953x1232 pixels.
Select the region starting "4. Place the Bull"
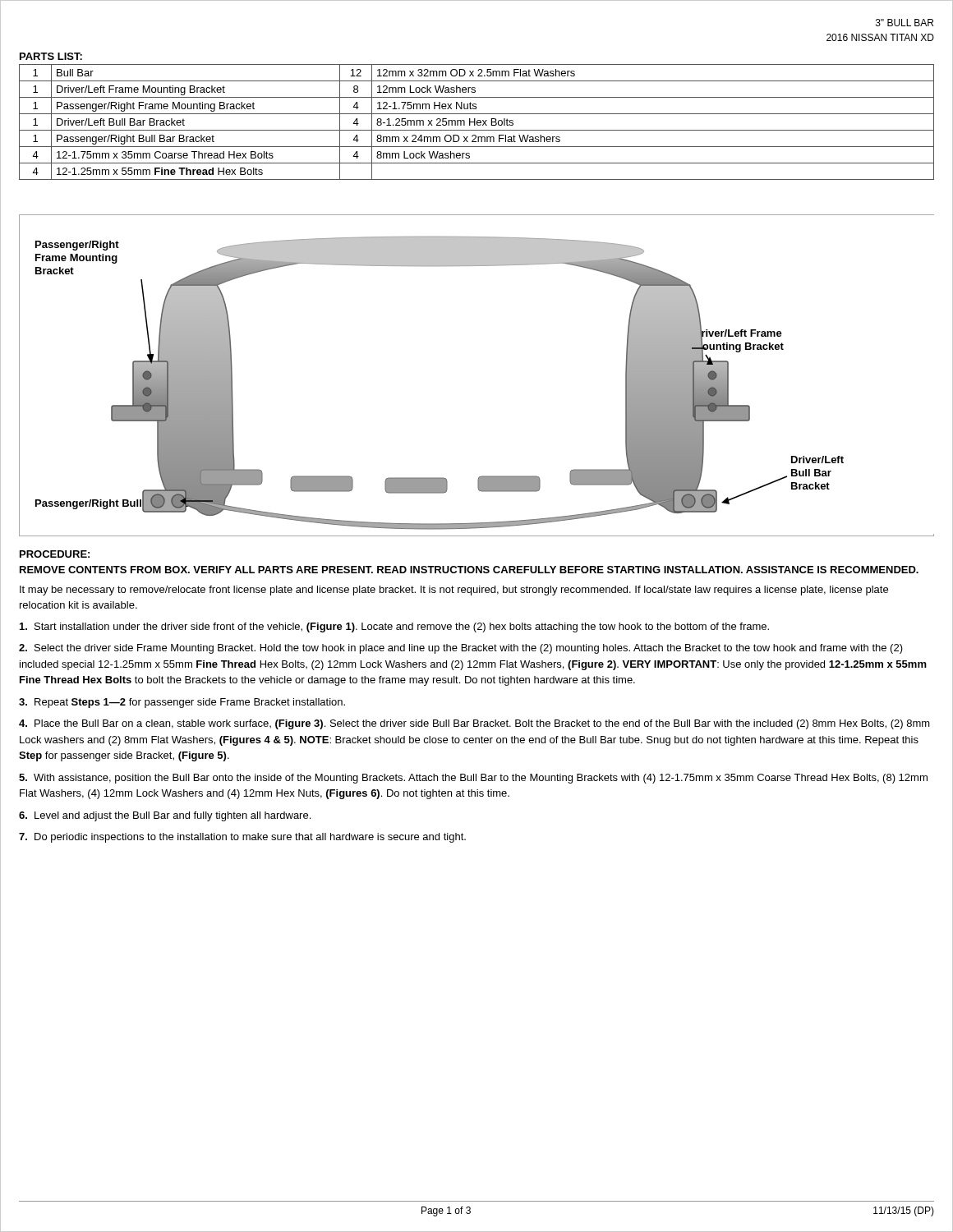[x=476, y=739]
